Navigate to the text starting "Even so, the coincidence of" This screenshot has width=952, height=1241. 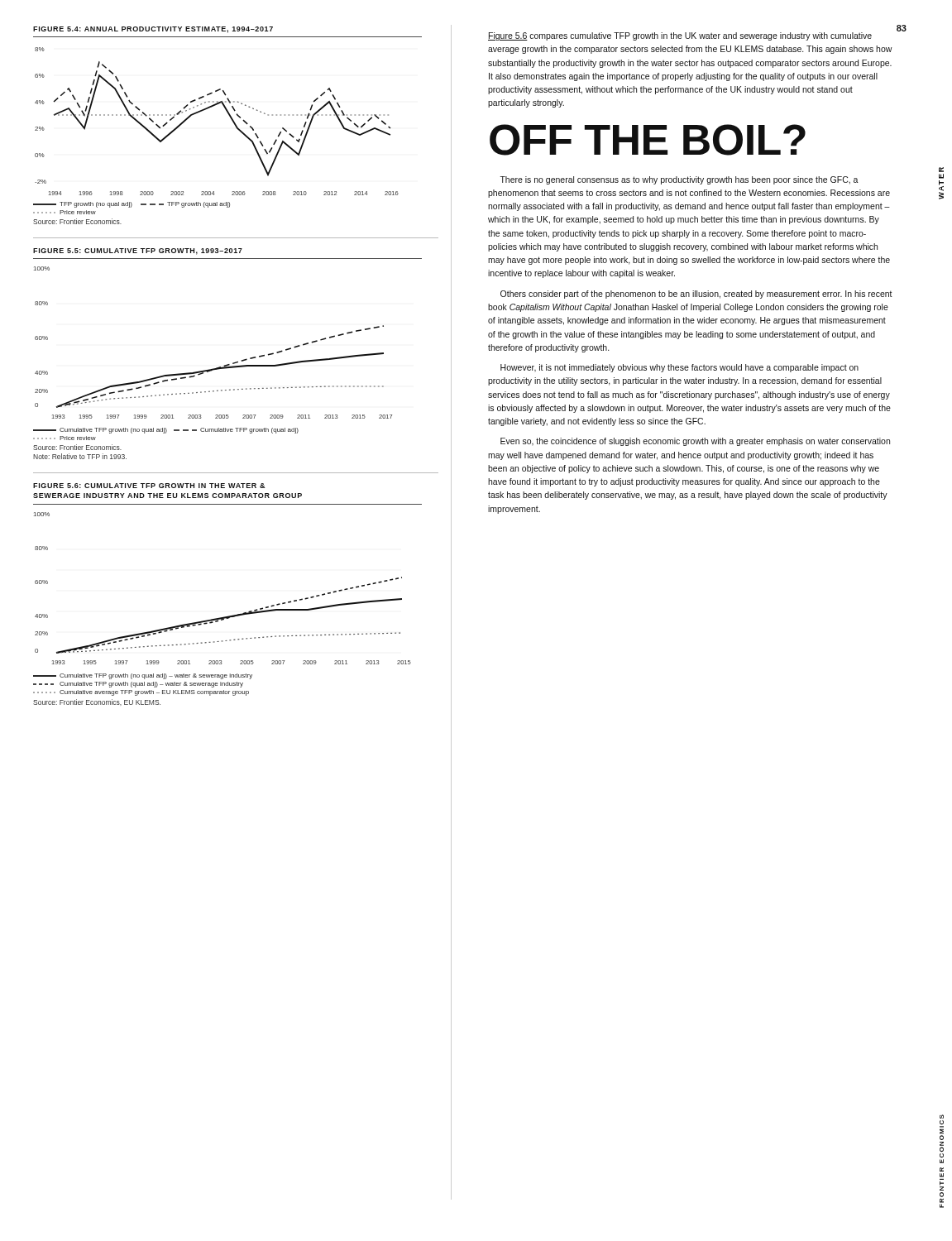point(689,475)
